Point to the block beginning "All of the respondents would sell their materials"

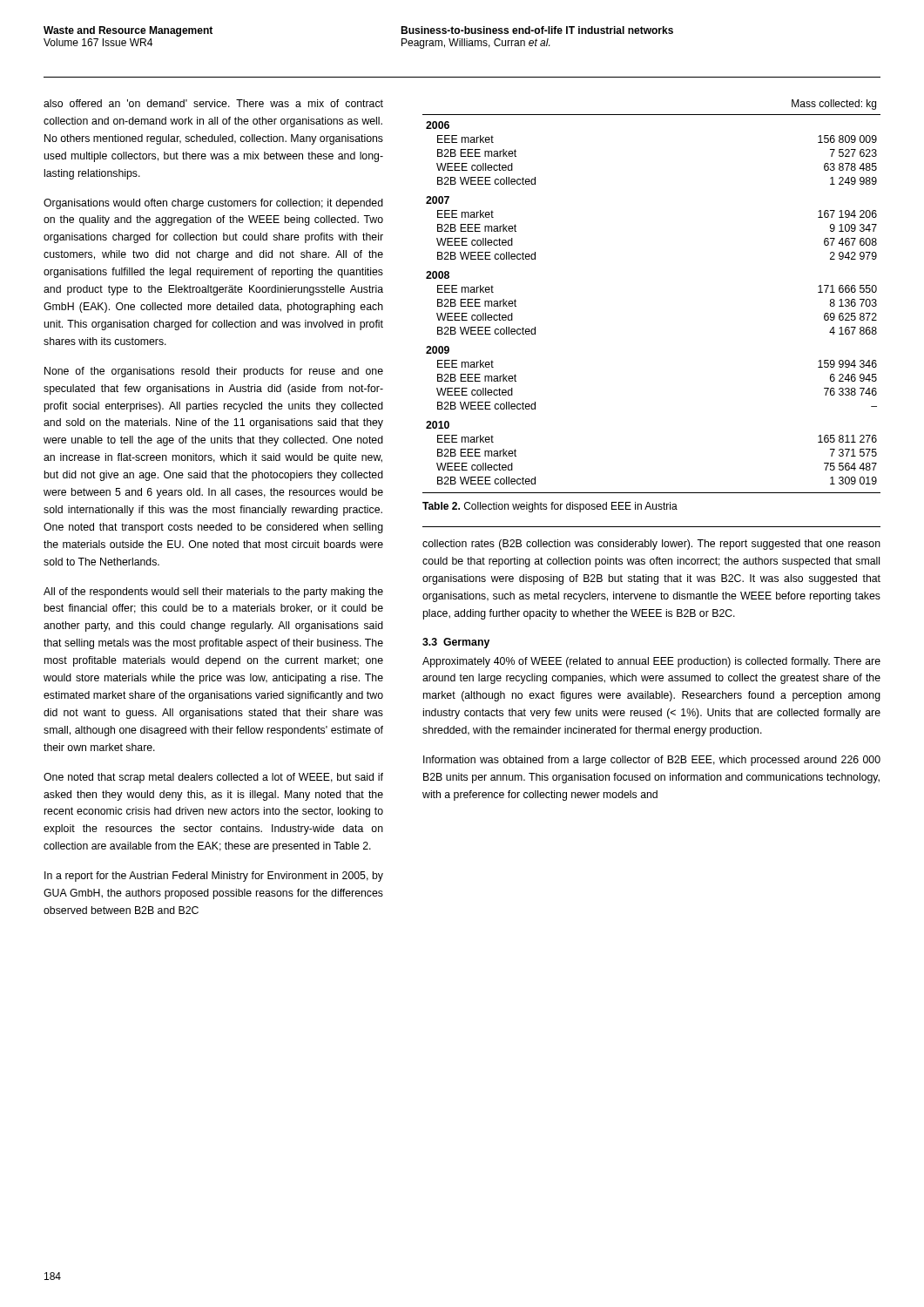(x=213, y=669)
